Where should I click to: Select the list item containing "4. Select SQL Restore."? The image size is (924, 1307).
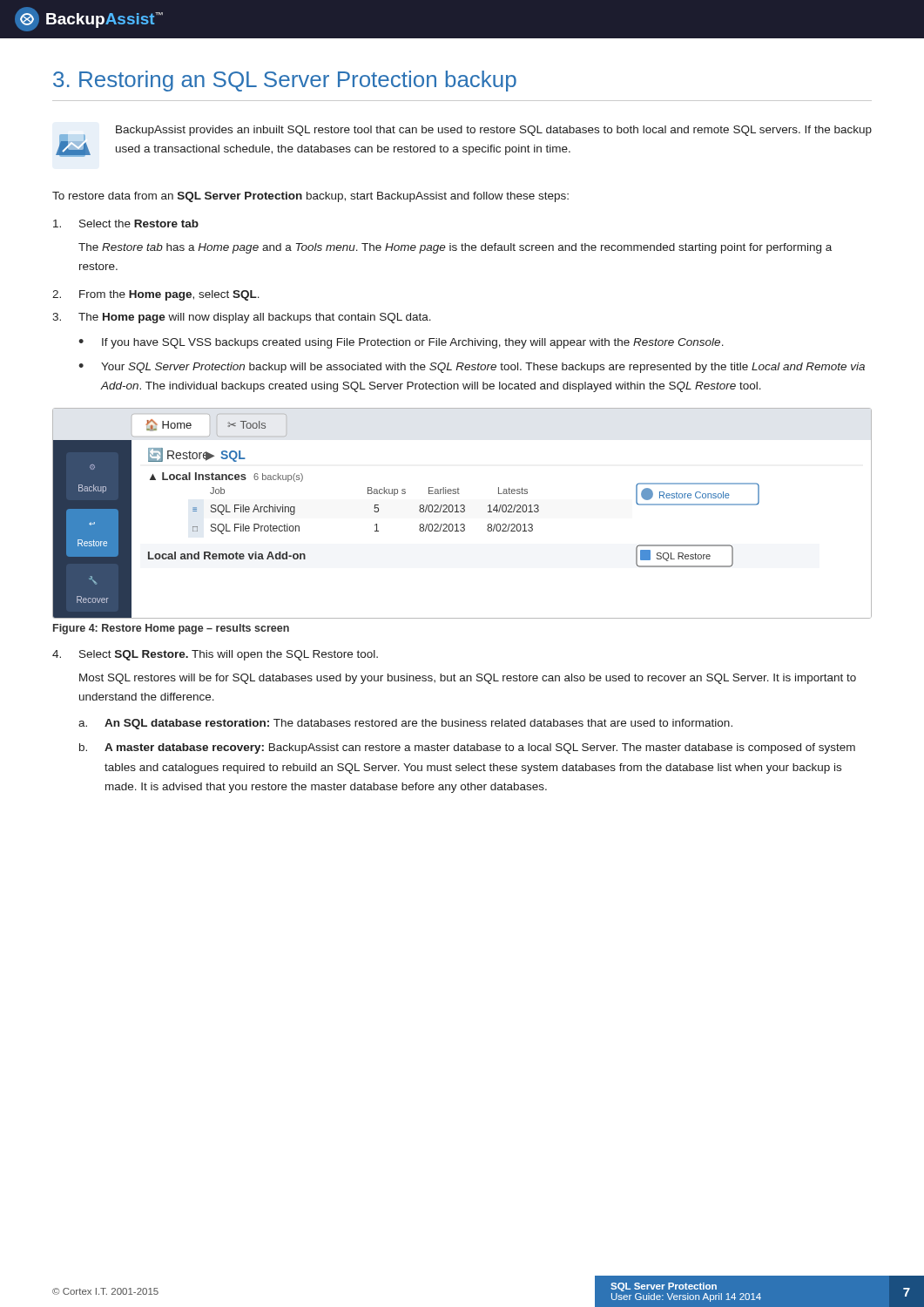coord(216,655)
